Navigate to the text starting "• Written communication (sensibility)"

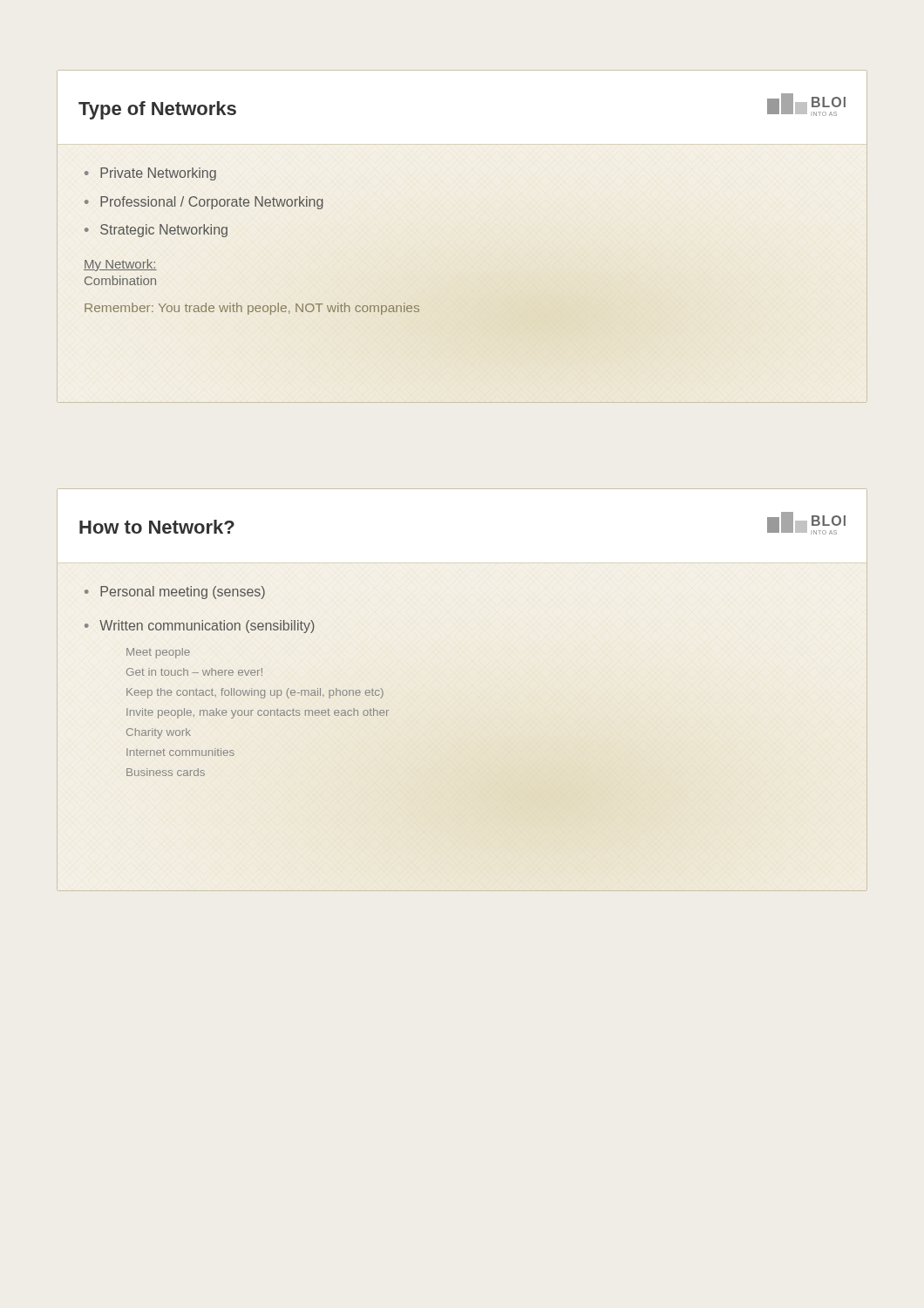[x=199, y=626]
